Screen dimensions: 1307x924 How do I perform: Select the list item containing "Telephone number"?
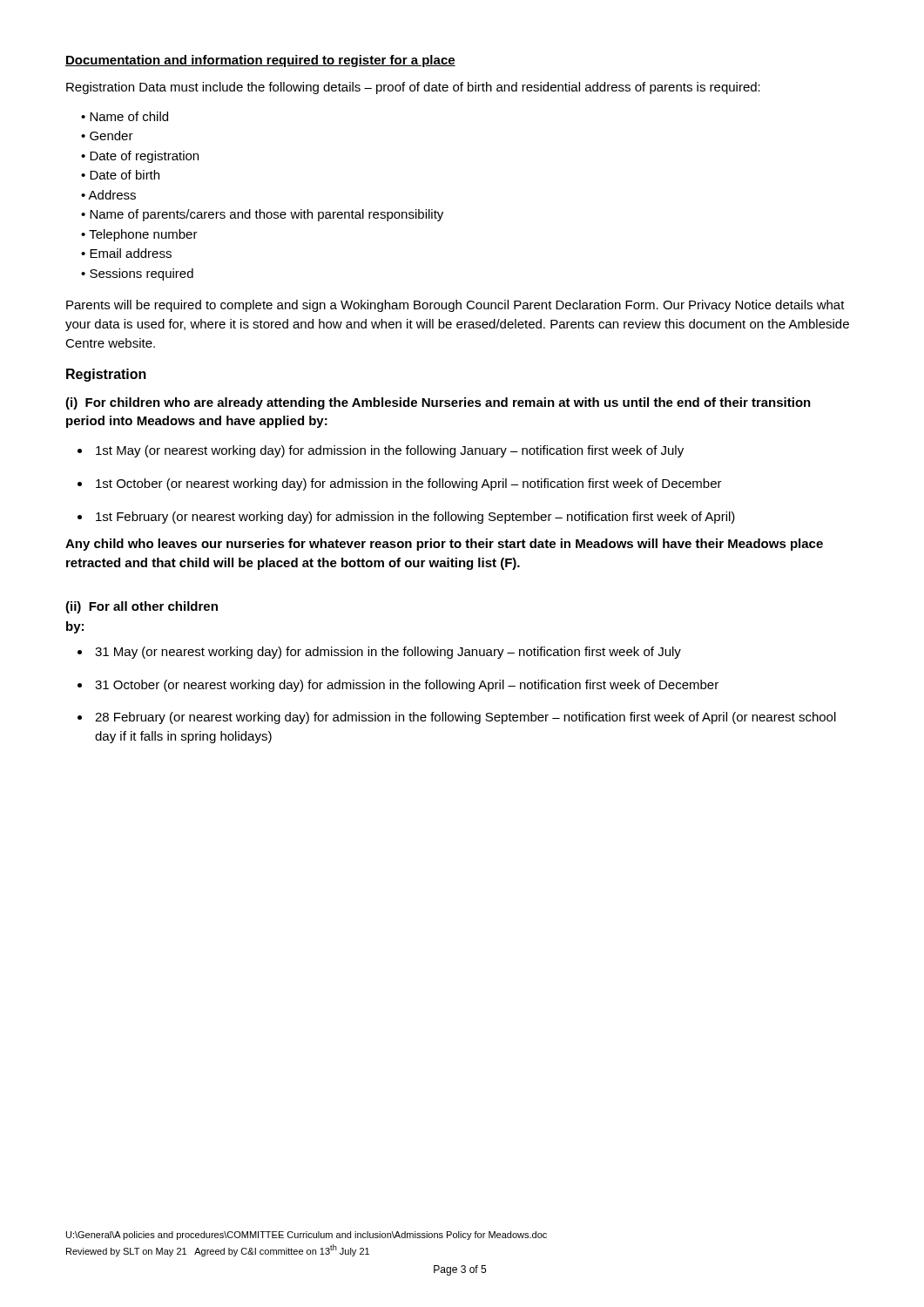pos(143,234)
